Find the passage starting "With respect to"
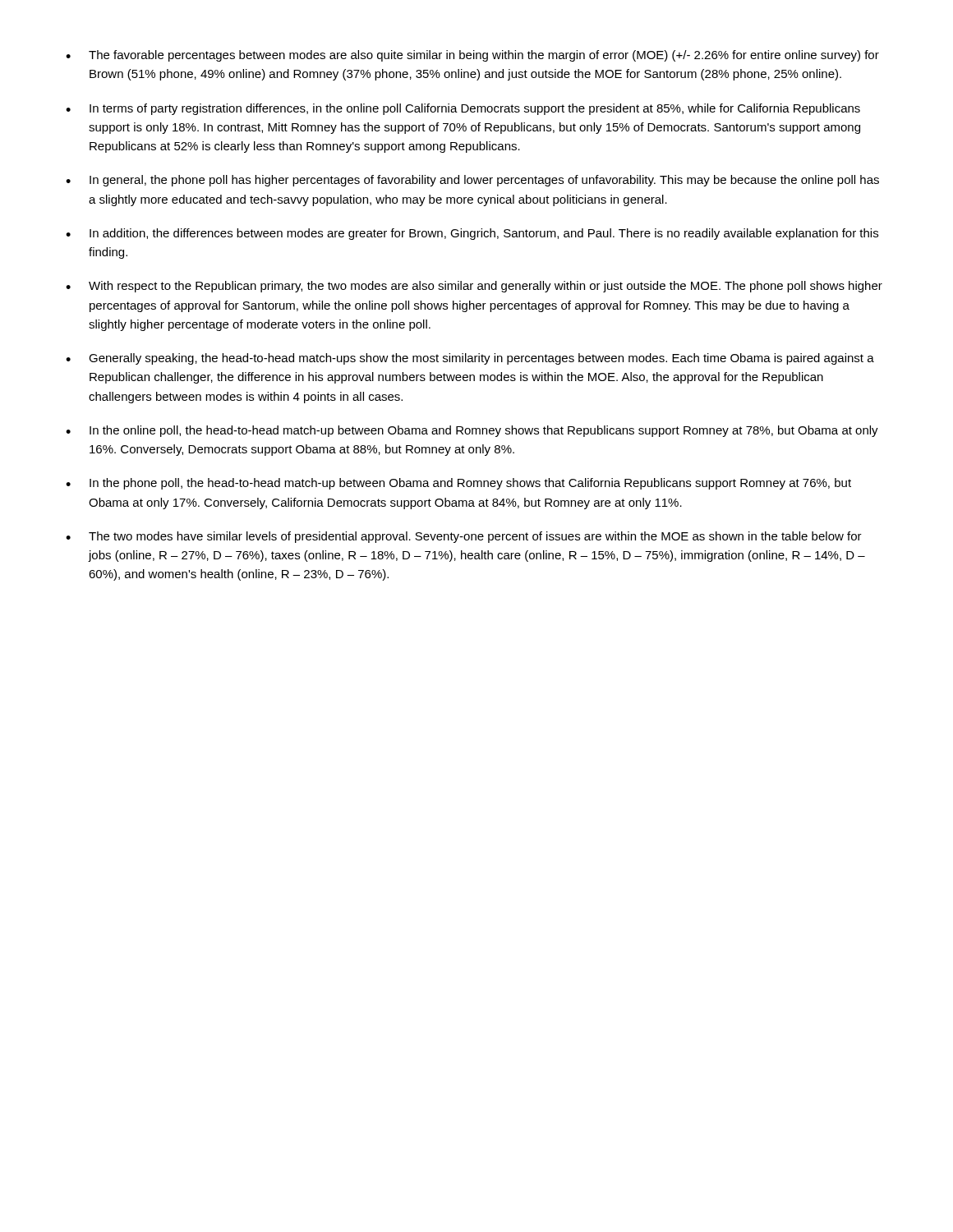Viewport: 953px width, 1232px height. (476, 305)
